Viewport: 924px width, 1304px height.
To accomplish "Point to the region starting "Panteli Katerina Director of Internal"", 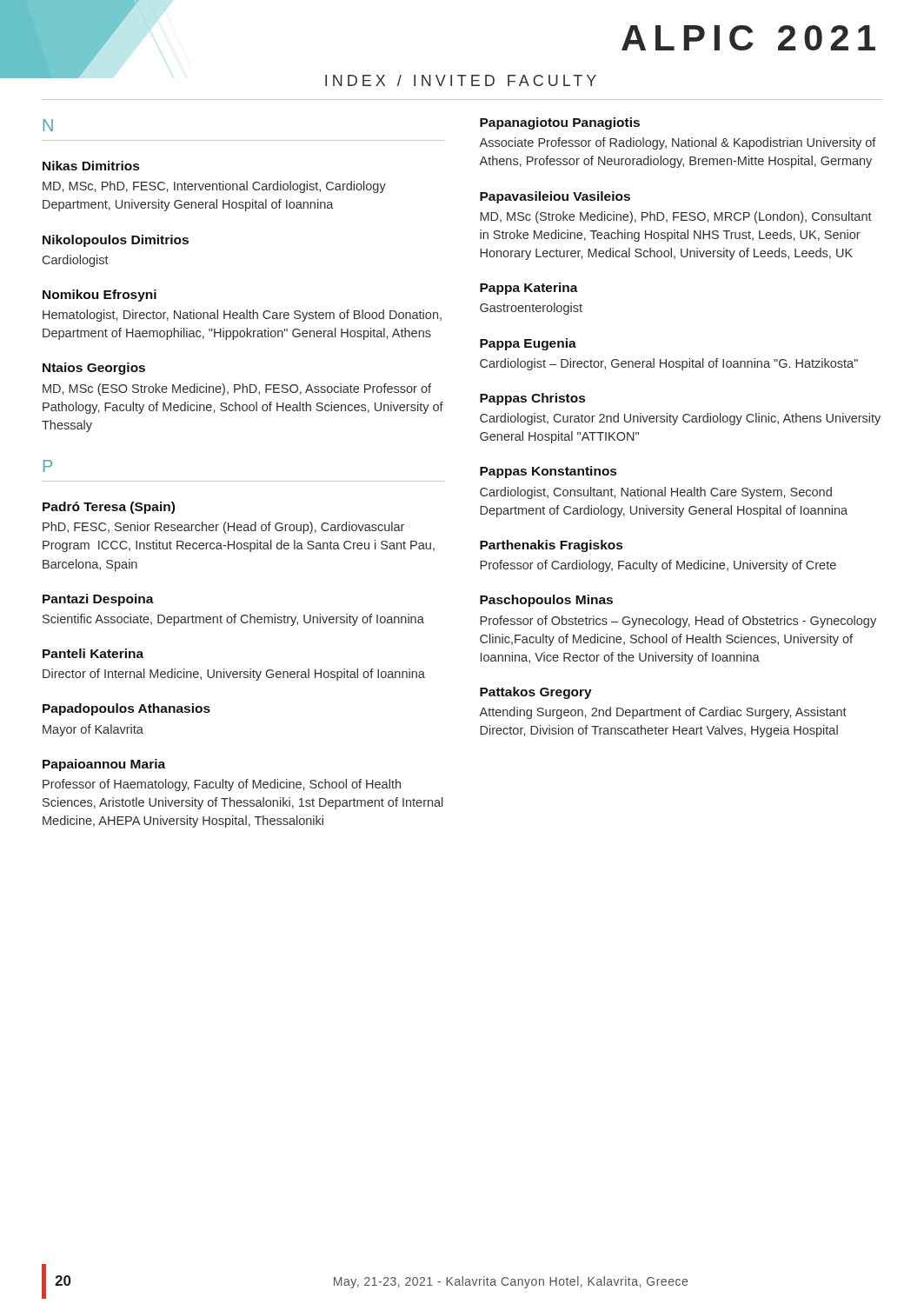I will (243, 664).
